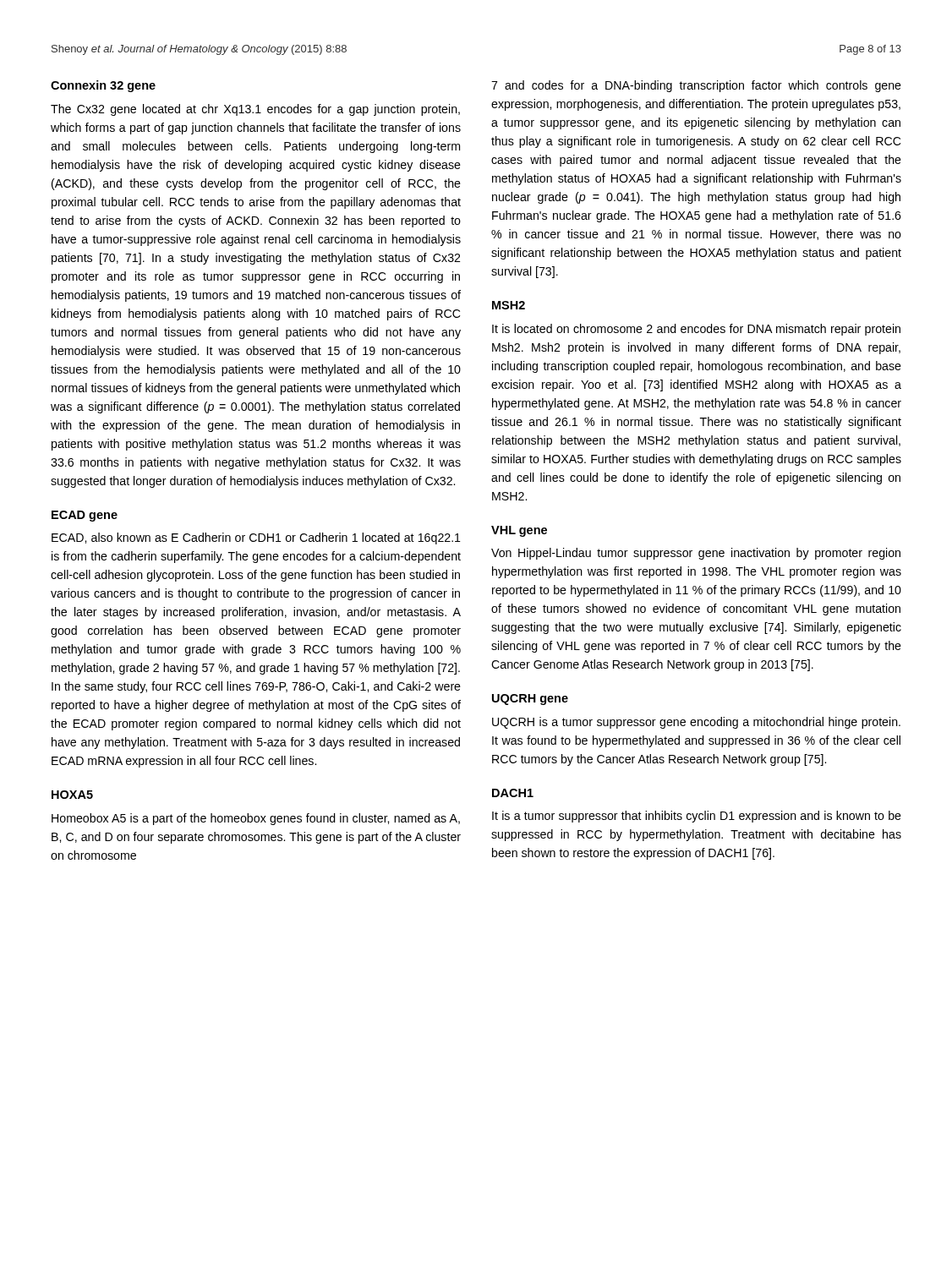Find the block starting "The Cx32 gene located at chr"
The height and width of the screenshot is (1268, 952).
(256, 295)
